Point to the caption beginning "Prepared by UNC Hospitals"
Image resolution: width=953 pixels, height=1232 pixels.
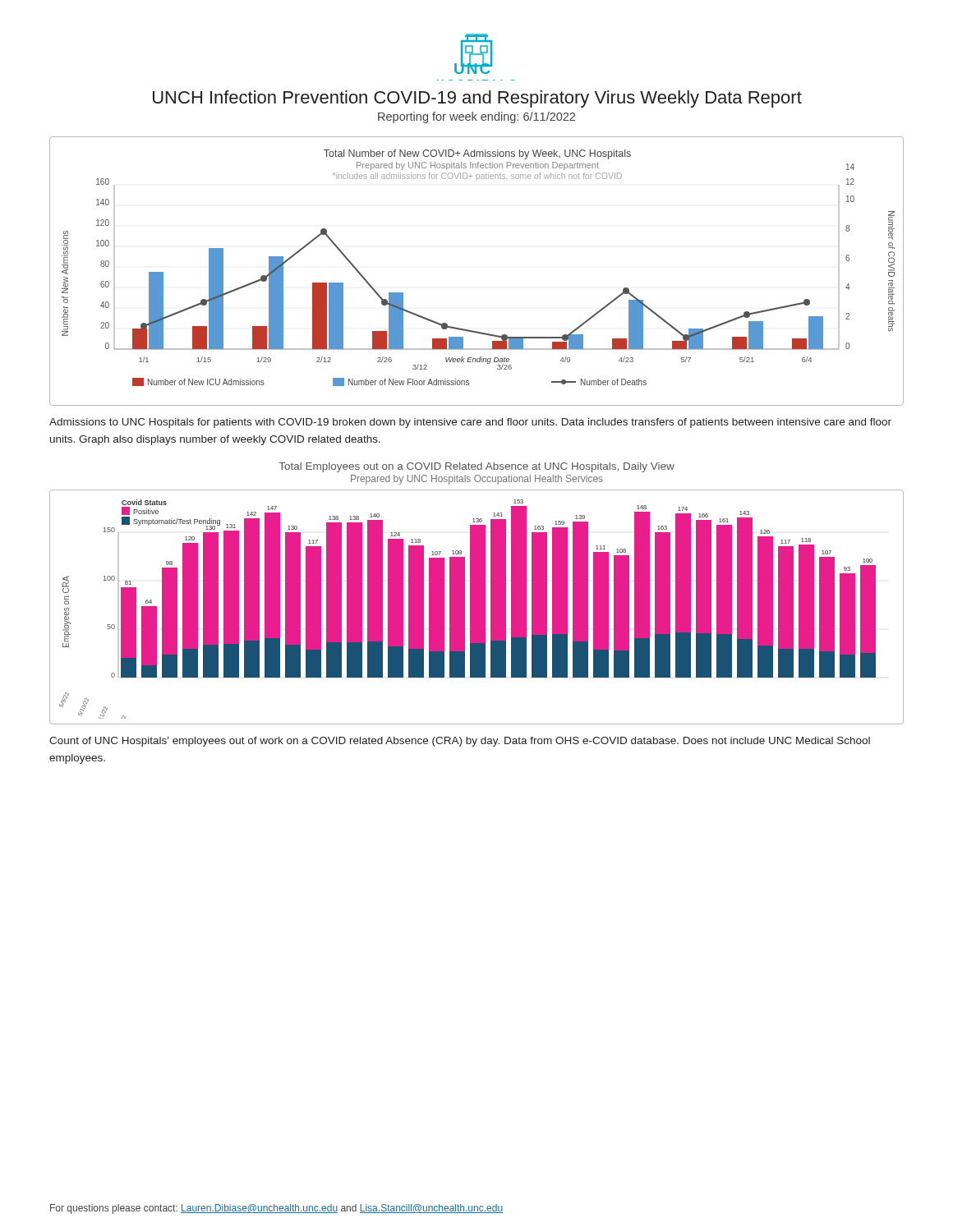point(476,479)
